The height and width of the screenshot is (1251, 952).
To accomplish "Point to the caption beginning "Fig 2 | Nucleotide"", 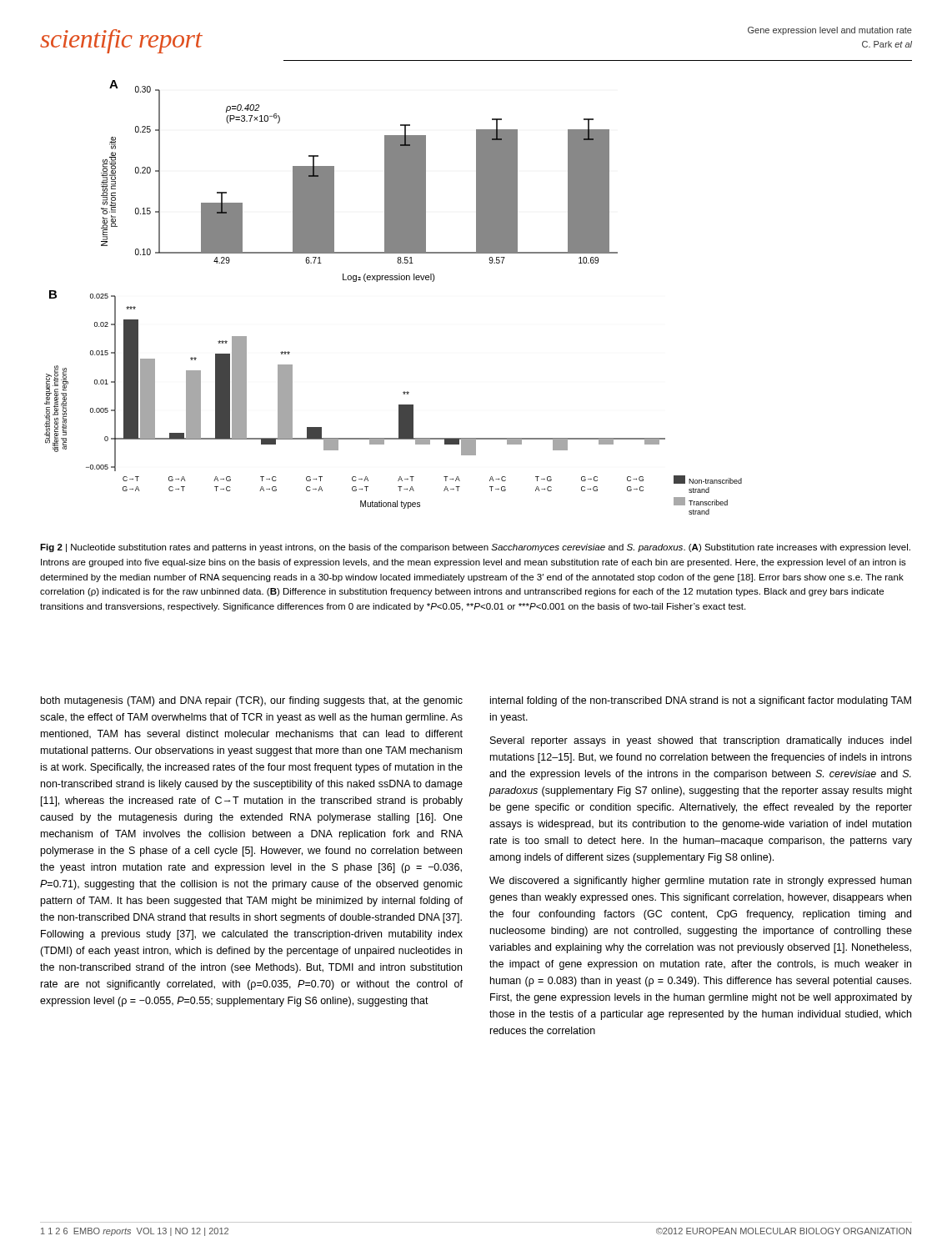I will coord(476,578).
